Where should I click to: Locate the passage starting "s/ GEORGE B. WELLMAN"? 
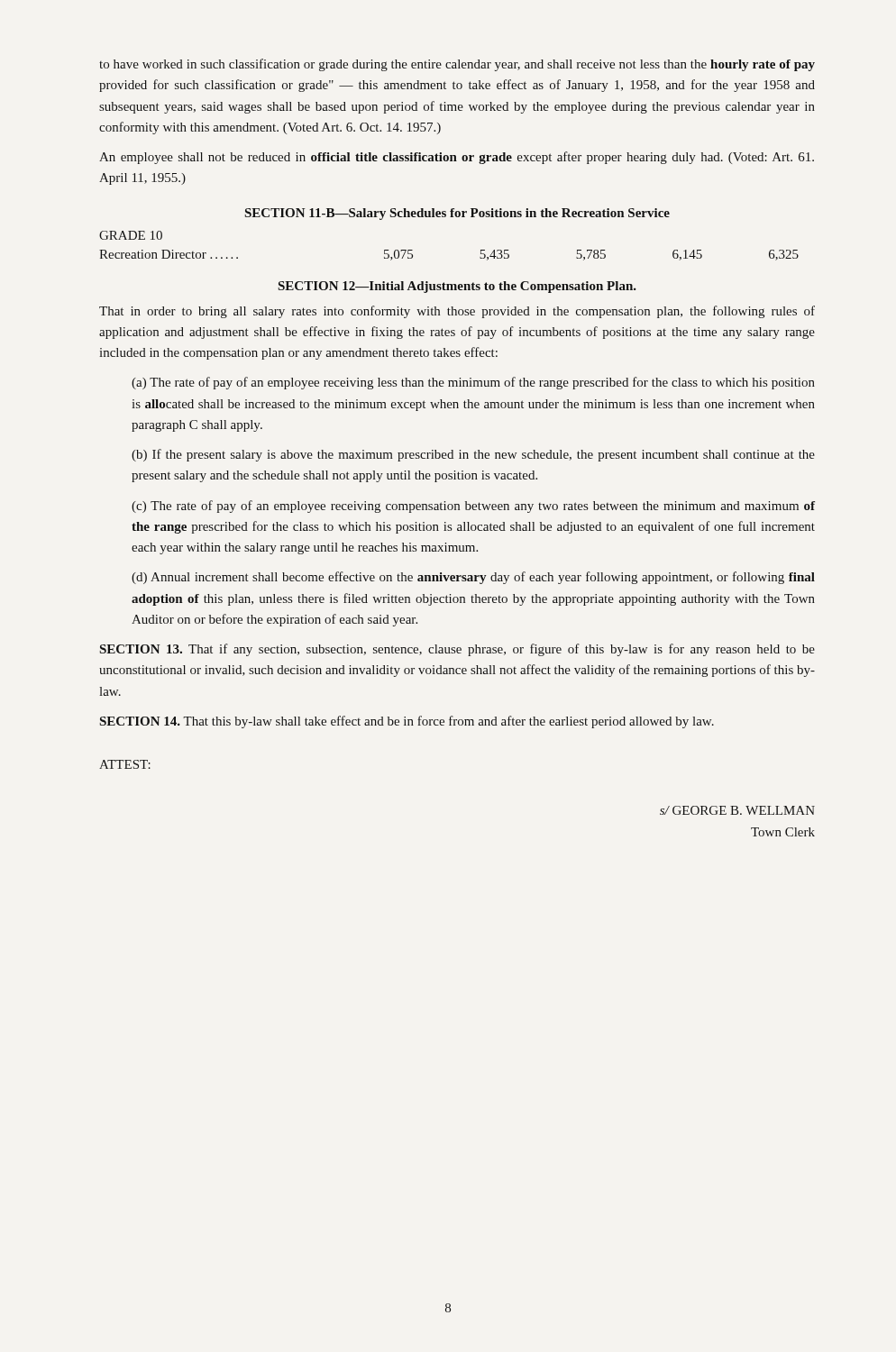737,821
